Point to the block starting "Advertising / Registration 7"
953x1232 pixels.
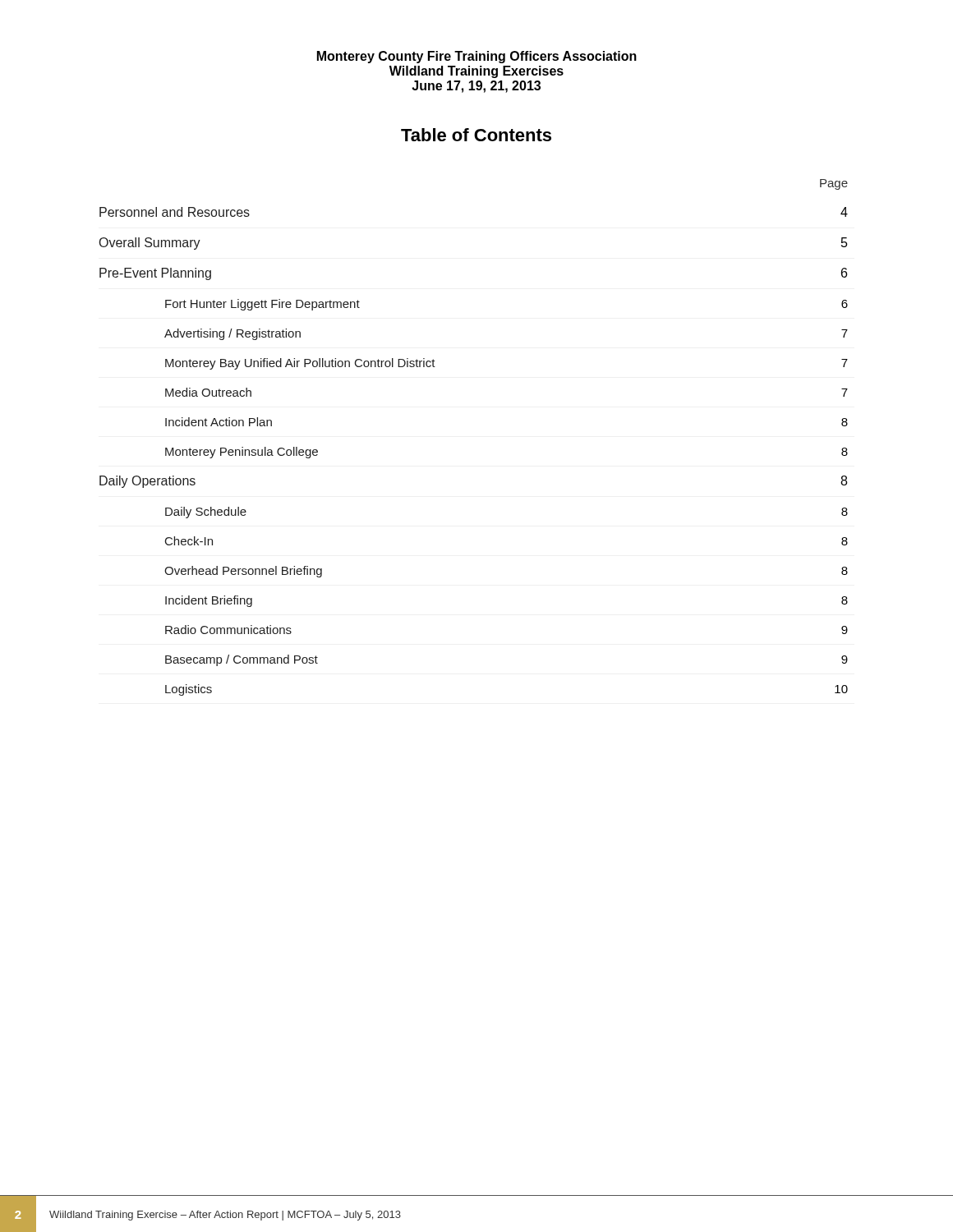click(x=230, y=334)
